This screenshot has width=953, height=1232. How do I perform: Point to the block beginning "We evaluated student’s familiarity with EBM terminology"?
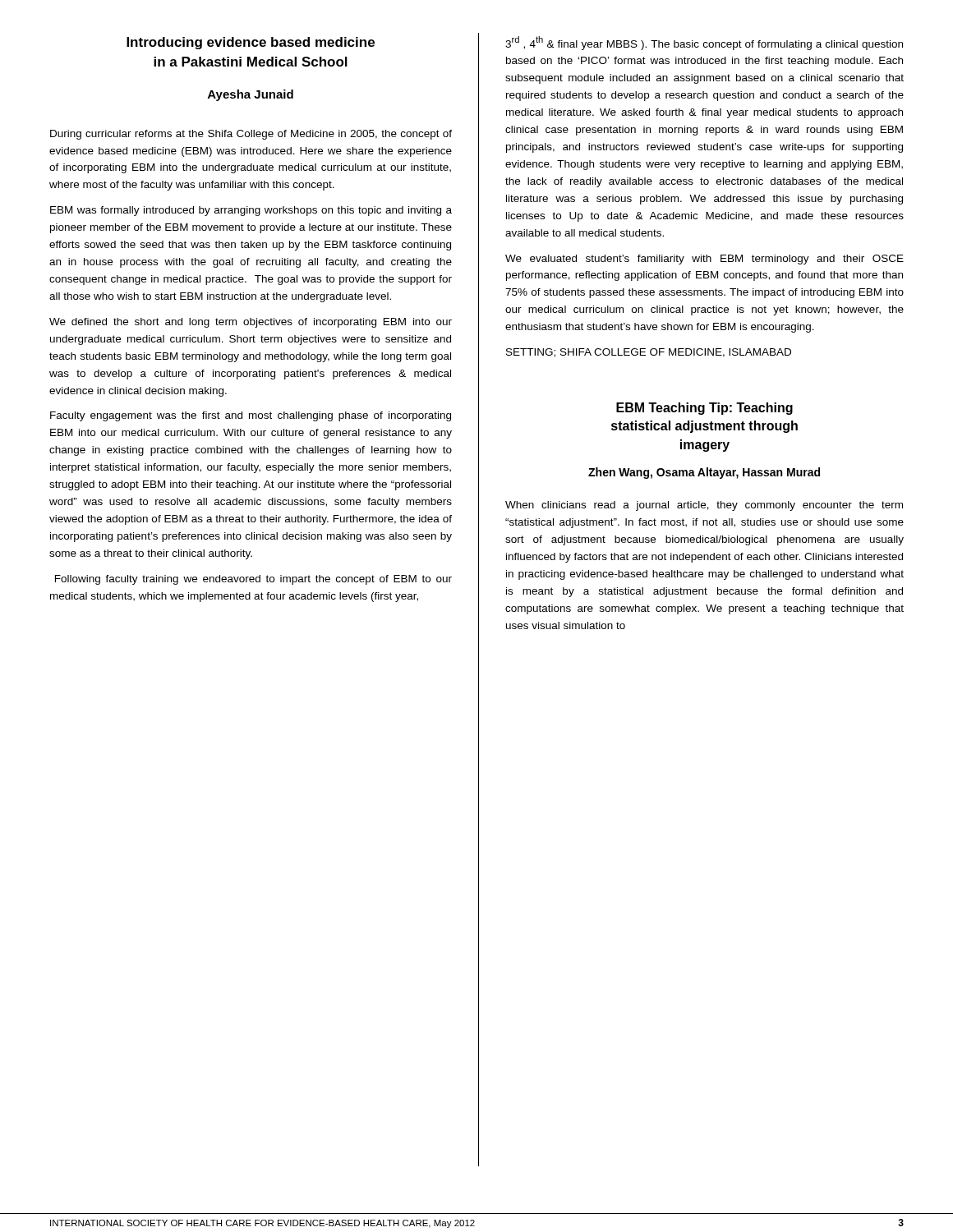click(x=705, y=292)
